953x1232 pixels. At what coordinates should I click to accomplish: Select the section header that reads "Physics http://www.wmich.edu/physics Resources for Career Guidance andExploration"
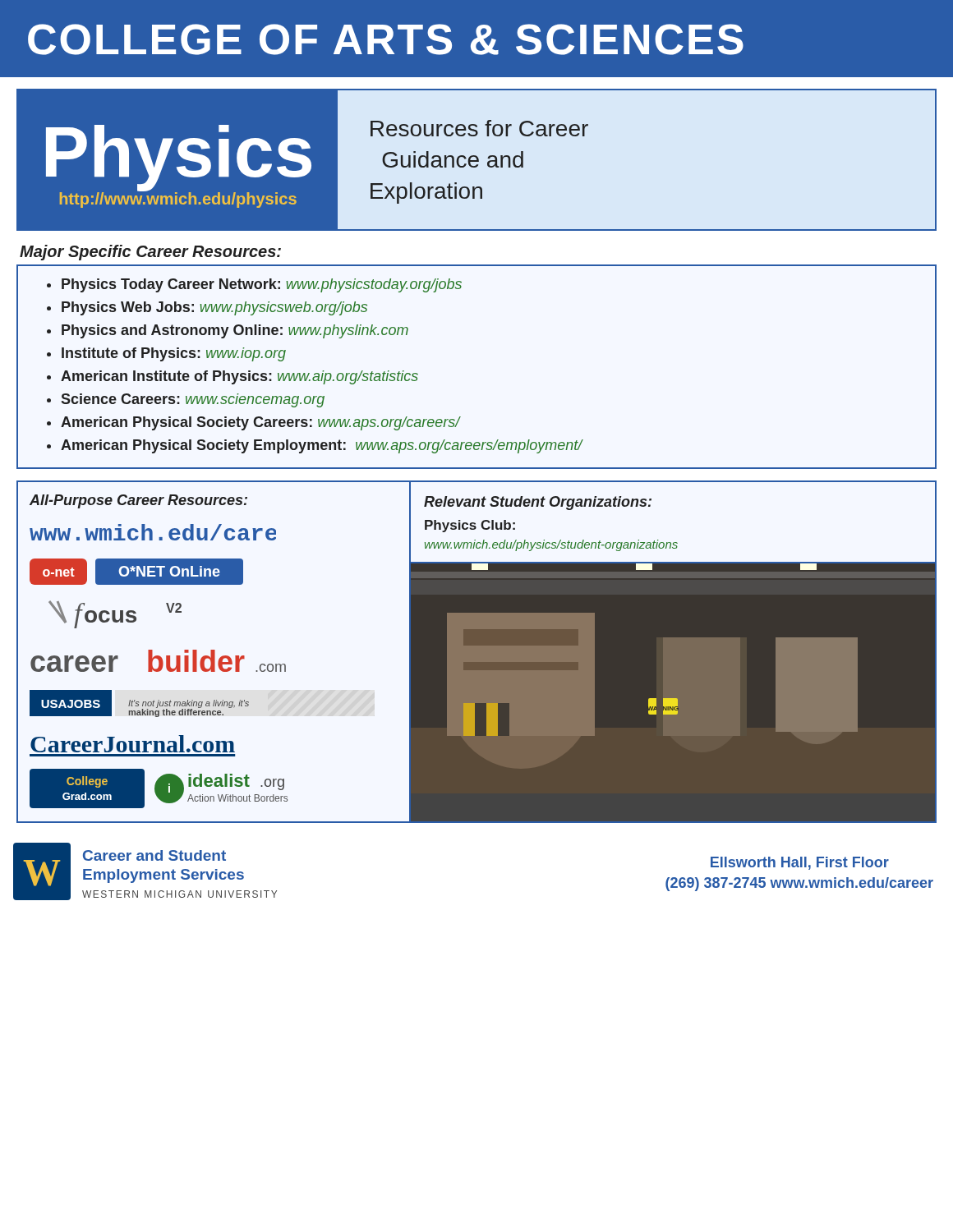tap(476, 160)
